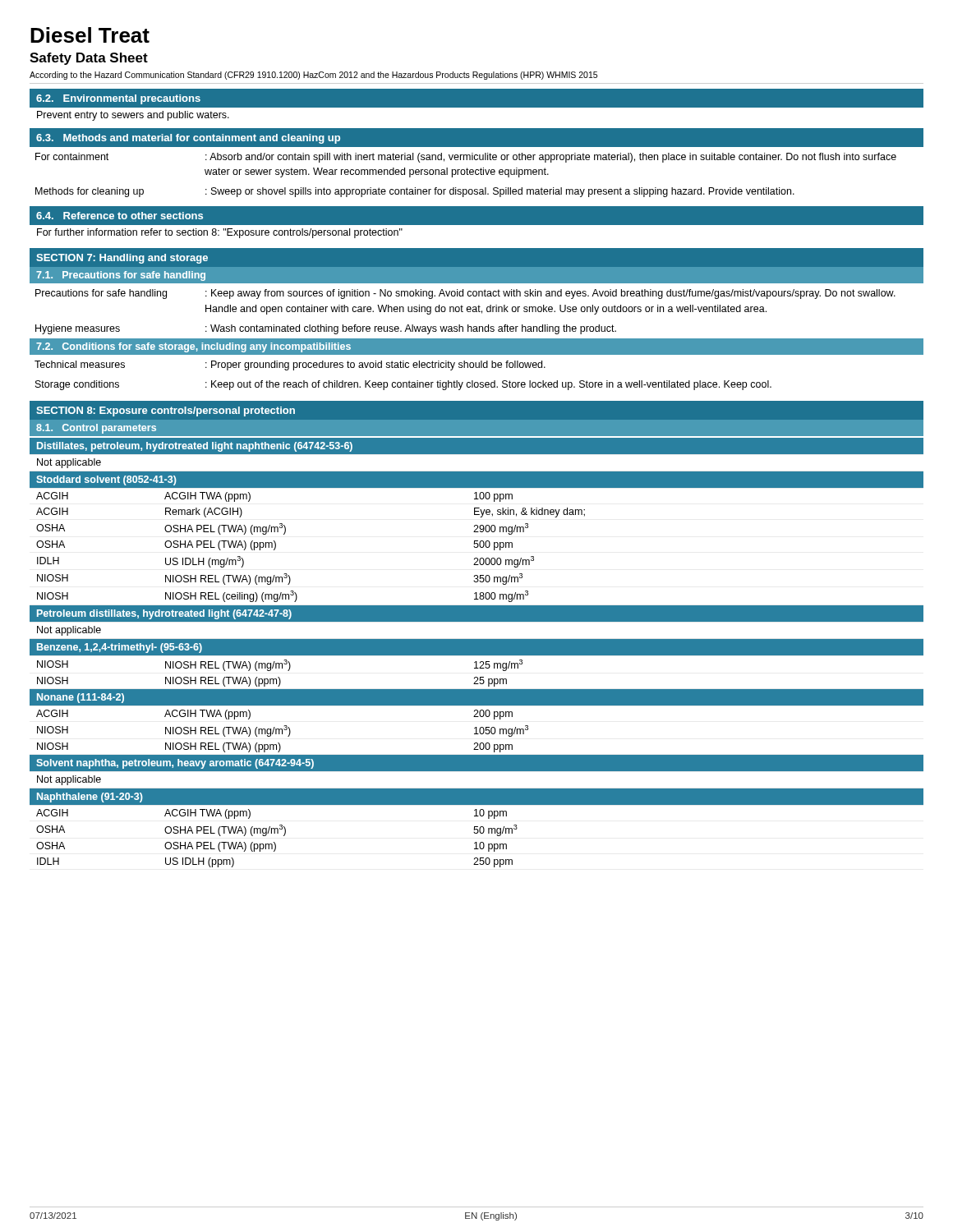Select the region starting "Diesel Treat"
This screenshot has height=1232, width=953.
coord(90,35)
